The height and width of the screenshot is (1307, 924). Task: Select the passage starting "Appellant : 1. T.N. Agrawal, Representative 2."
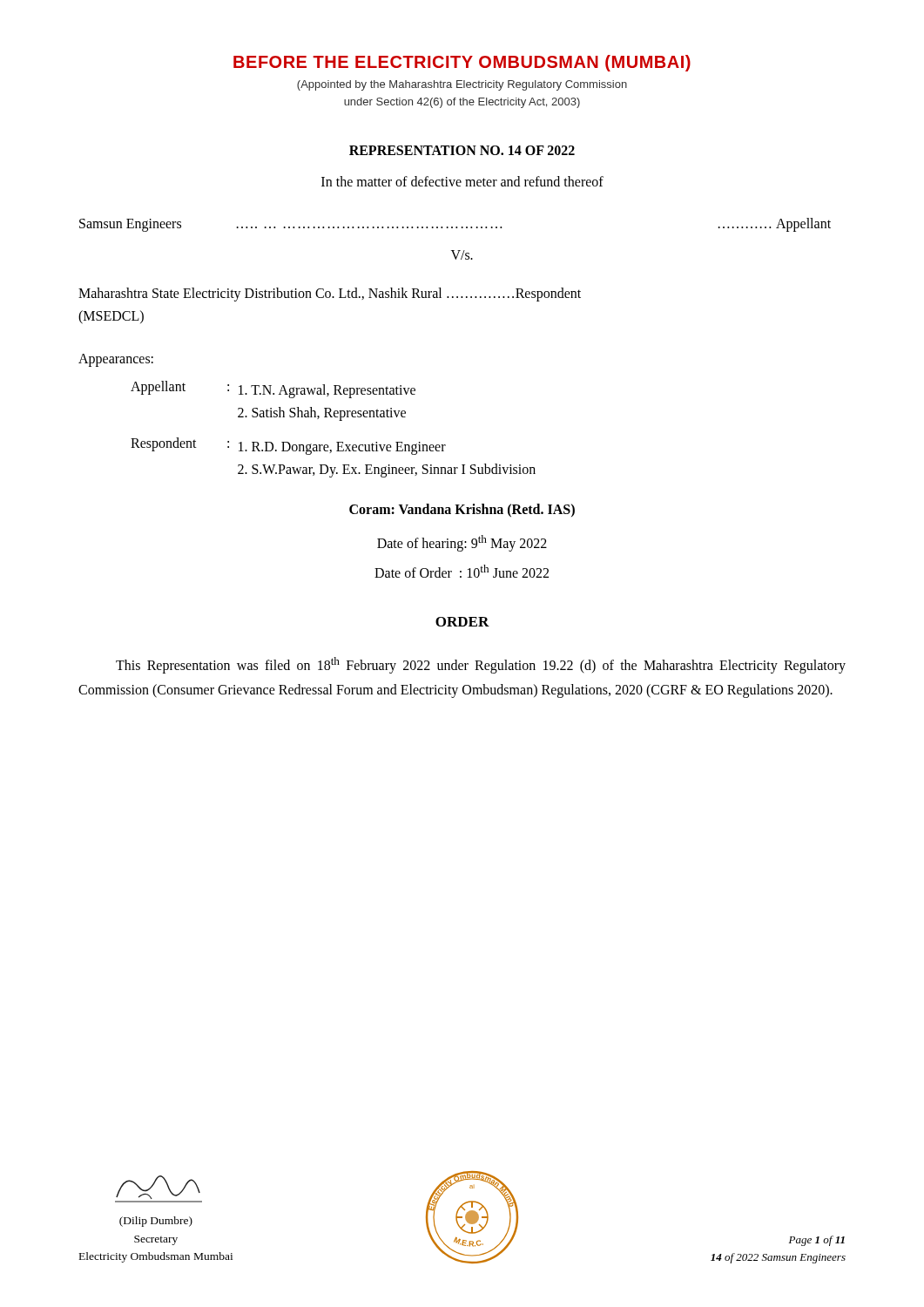pyautogui.click(x=273, y=389)
